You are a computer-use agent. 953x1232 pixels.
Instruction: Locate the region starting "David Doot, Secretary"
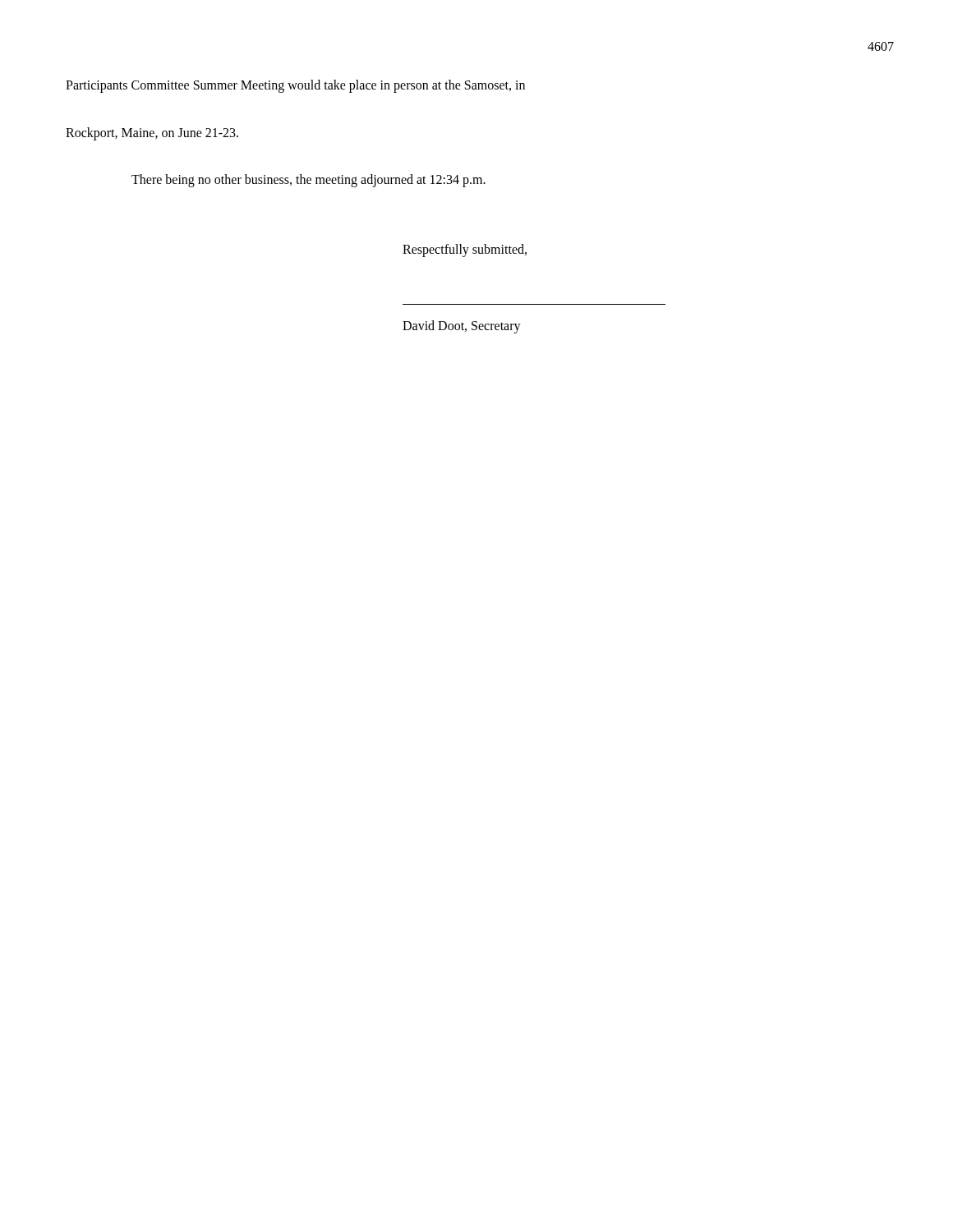461,326
